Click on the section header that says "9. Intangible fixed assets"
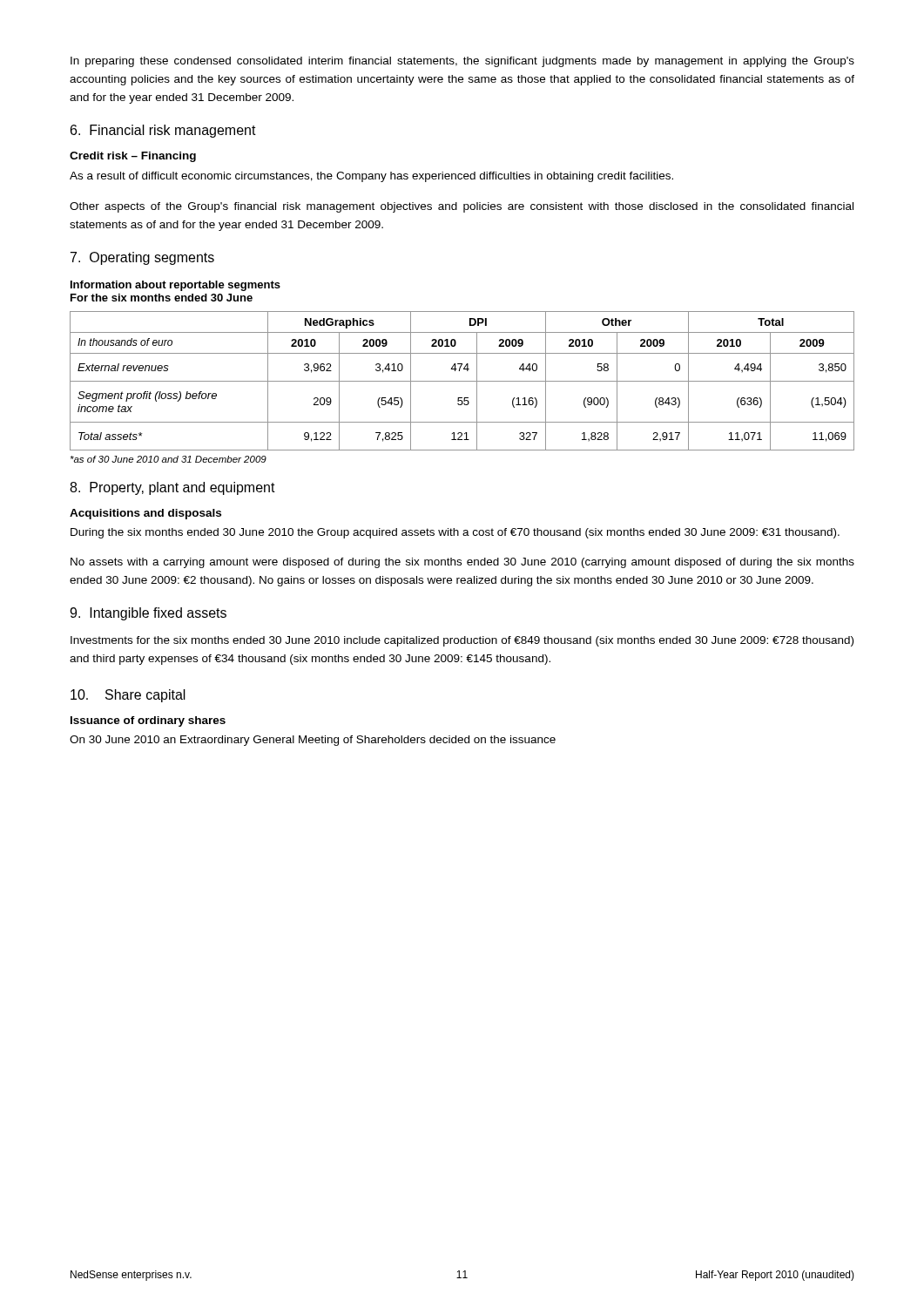The width and height of the screenshot is (924, 1307). click(148, 613)
